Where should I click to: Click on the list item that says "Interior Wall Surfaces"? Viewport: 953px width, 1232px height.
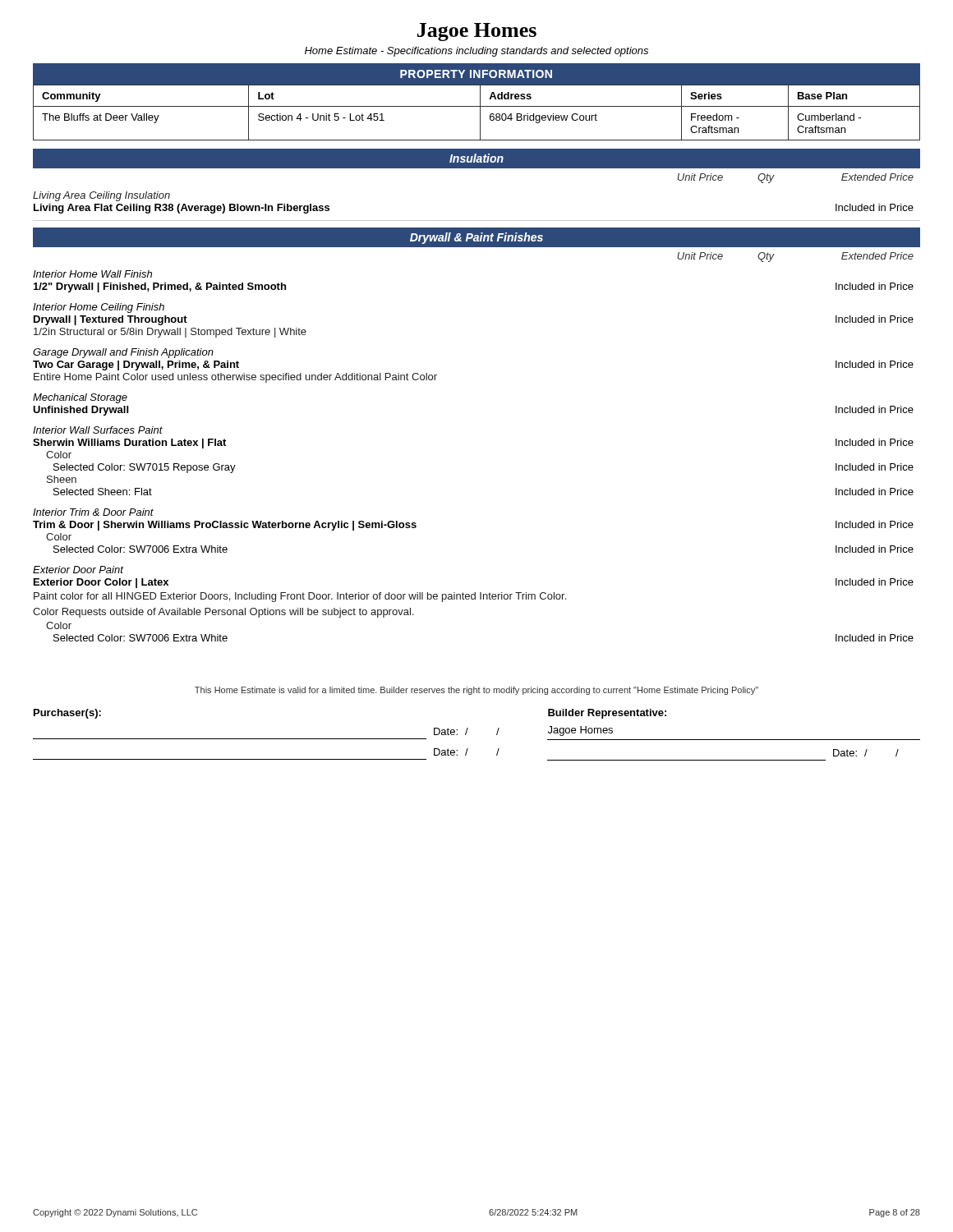pos(98,430)
